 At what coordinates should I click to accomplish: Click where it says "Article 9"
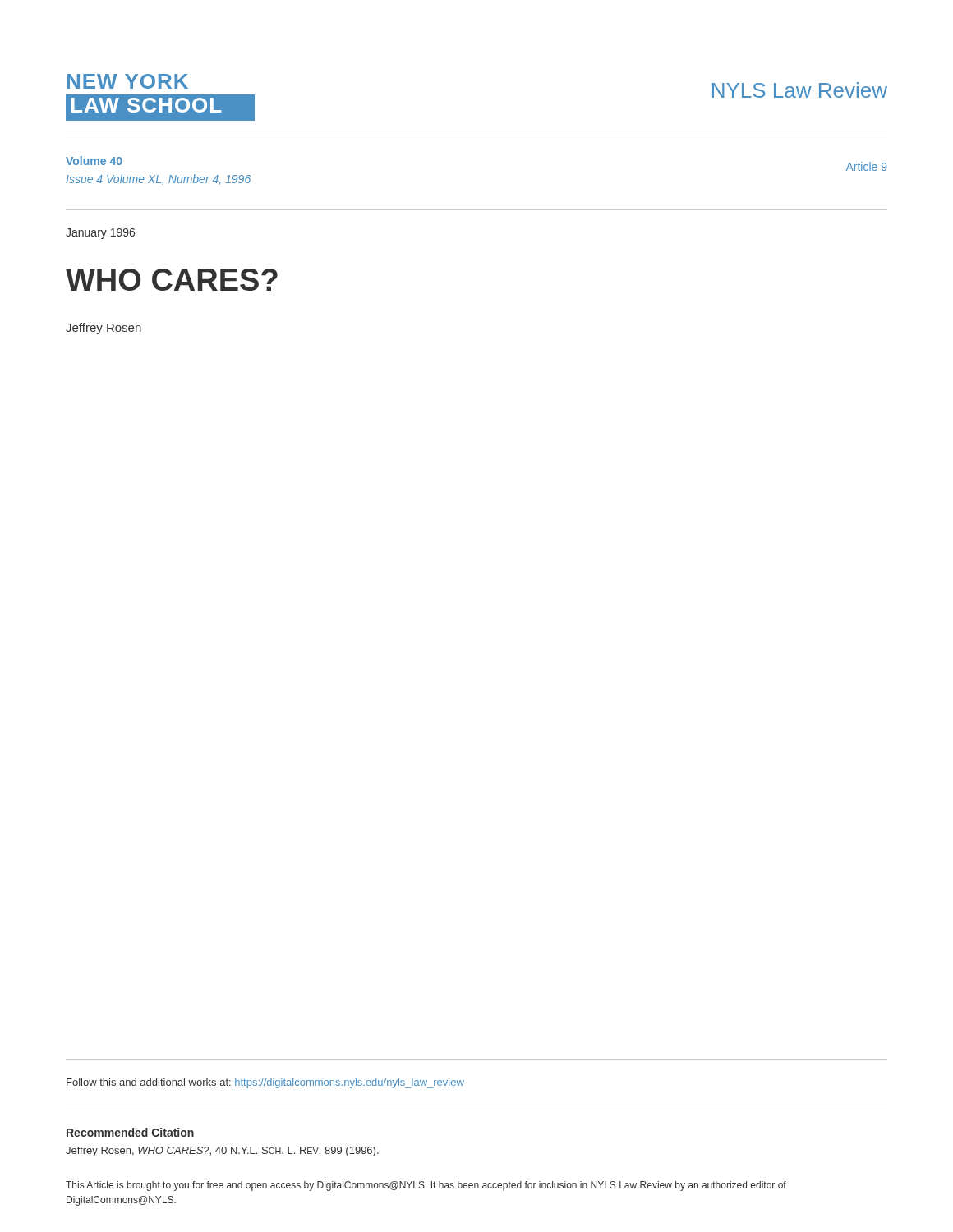click(866, 167)
